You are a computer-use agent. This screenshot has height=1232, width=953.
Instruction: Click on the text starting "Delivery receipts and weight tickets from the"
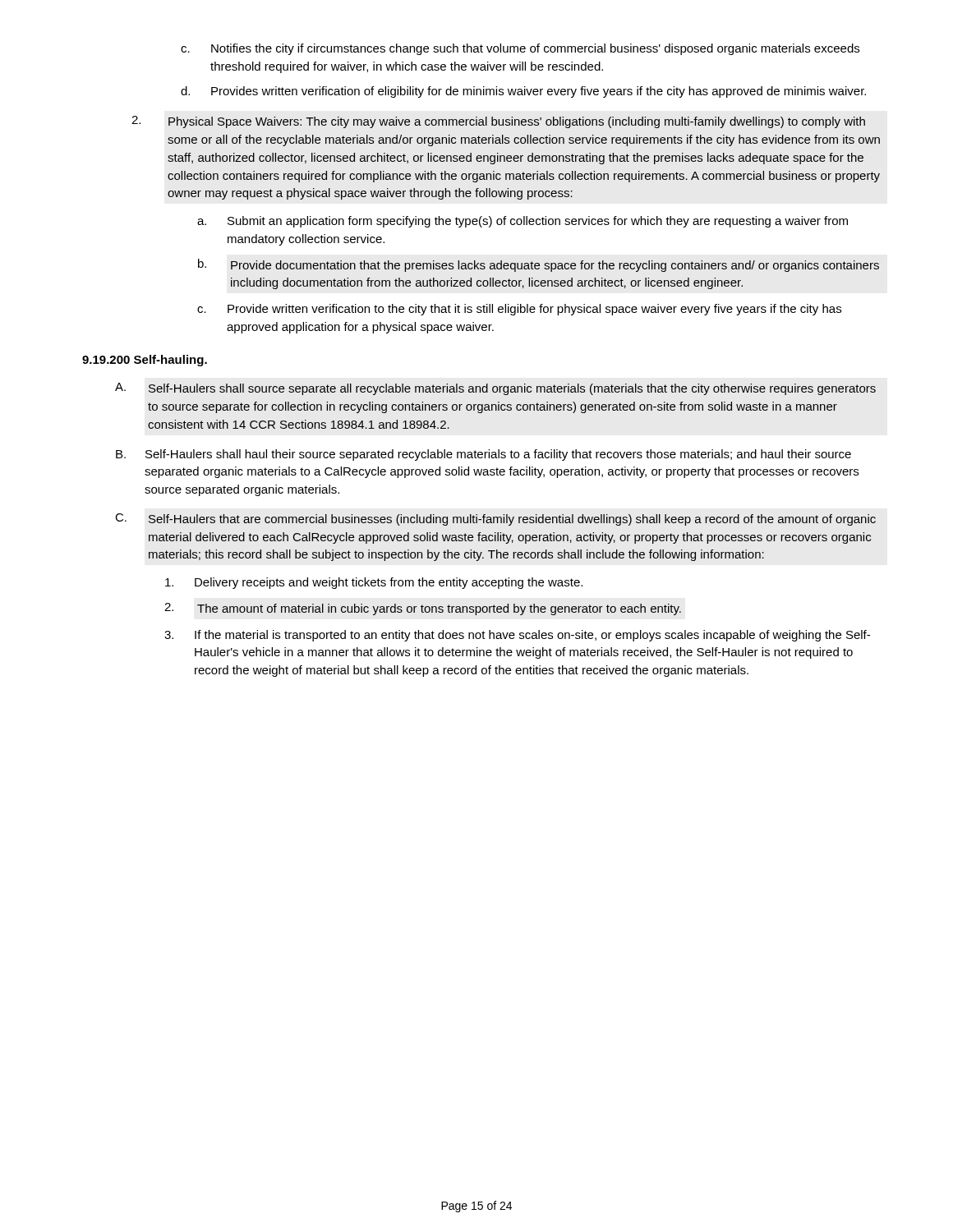[374, 582]
